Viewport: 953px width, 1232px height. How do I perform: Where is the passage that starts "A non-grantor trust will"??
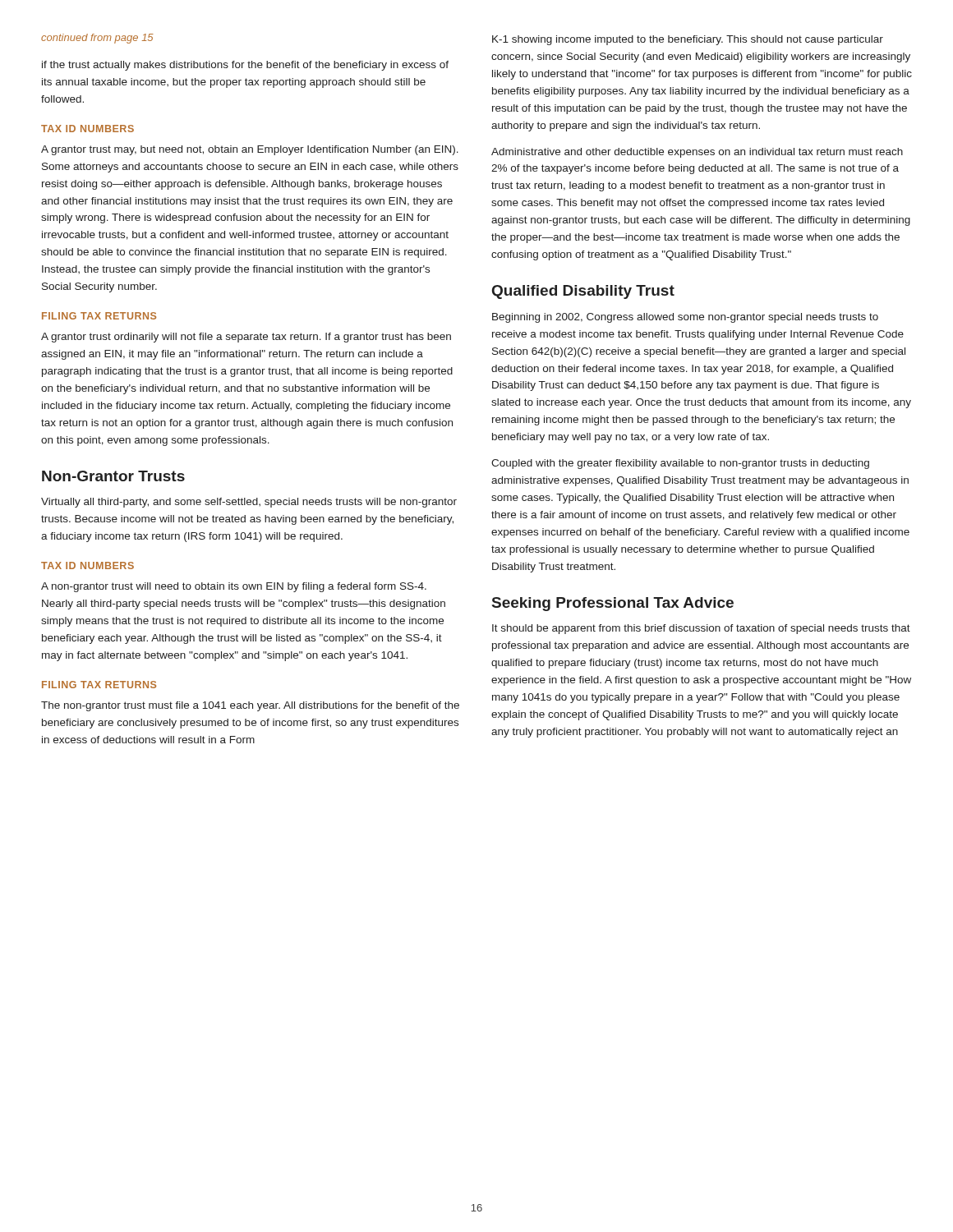251,621
